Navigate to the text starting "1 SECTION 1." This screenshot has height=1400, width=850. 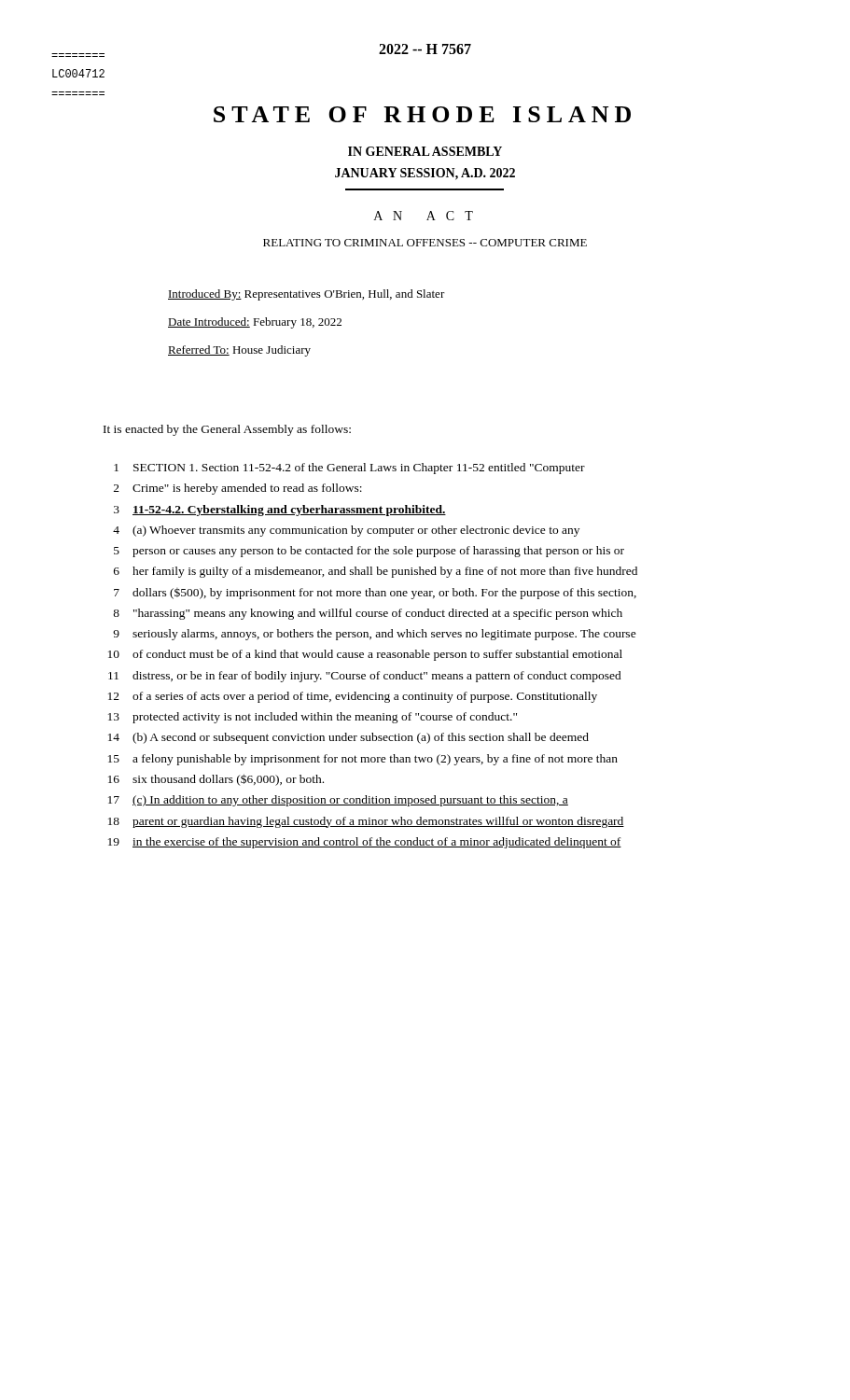(x=429, y=468)
